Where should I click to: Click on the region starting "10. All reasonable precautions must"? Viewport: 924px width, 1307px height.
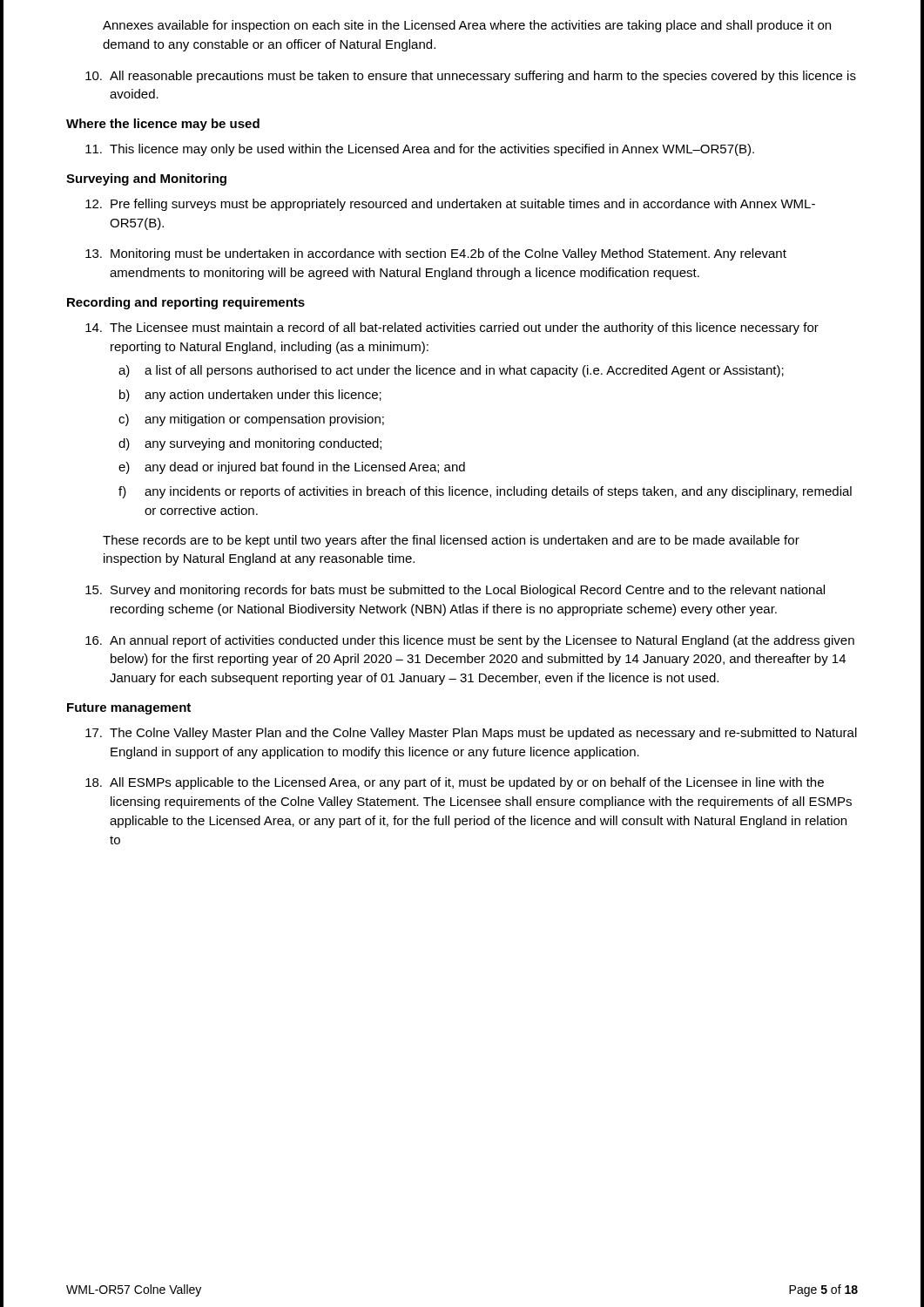462,85
